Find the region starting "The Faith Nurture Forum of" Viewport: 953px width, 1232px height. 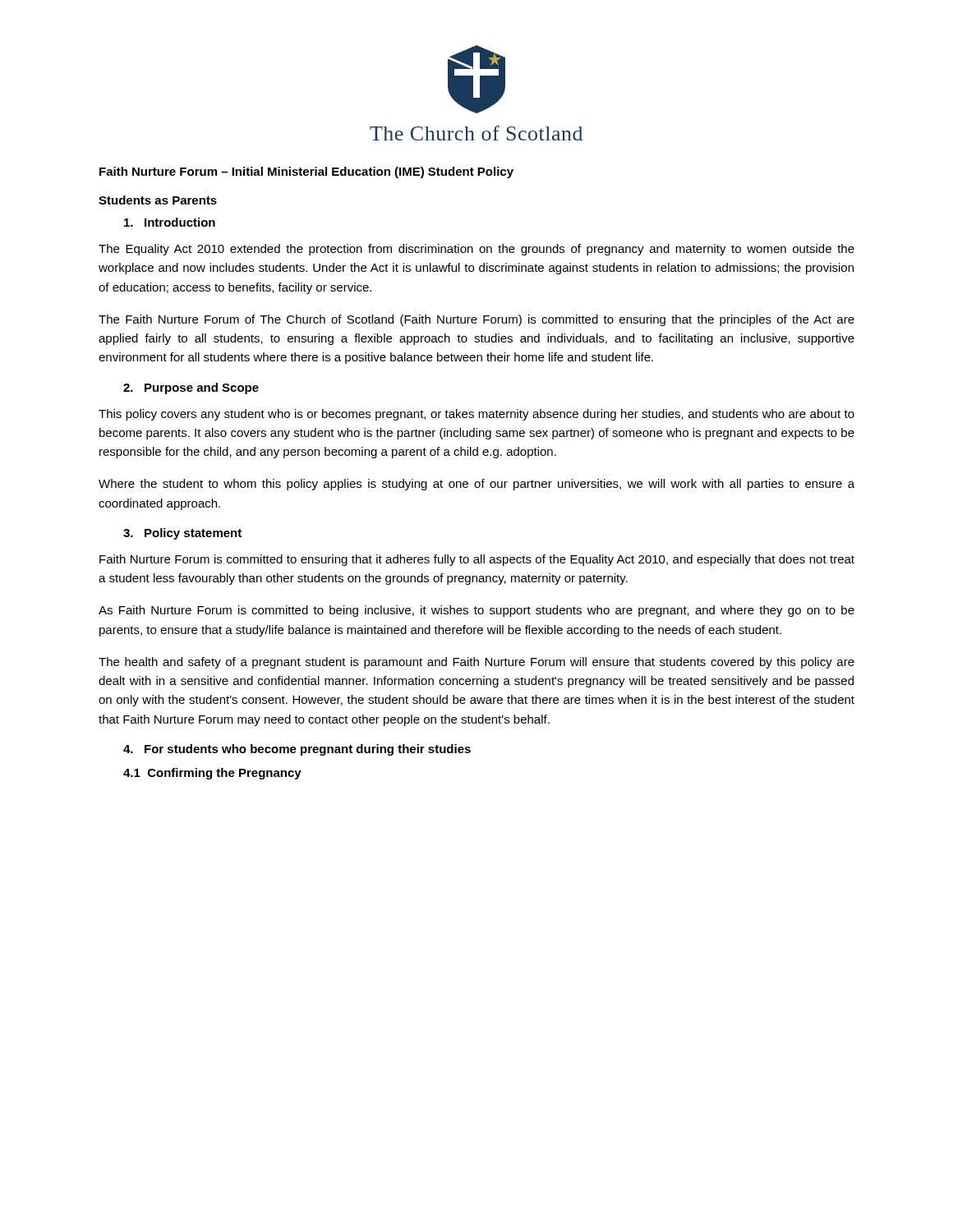[476, 338]
